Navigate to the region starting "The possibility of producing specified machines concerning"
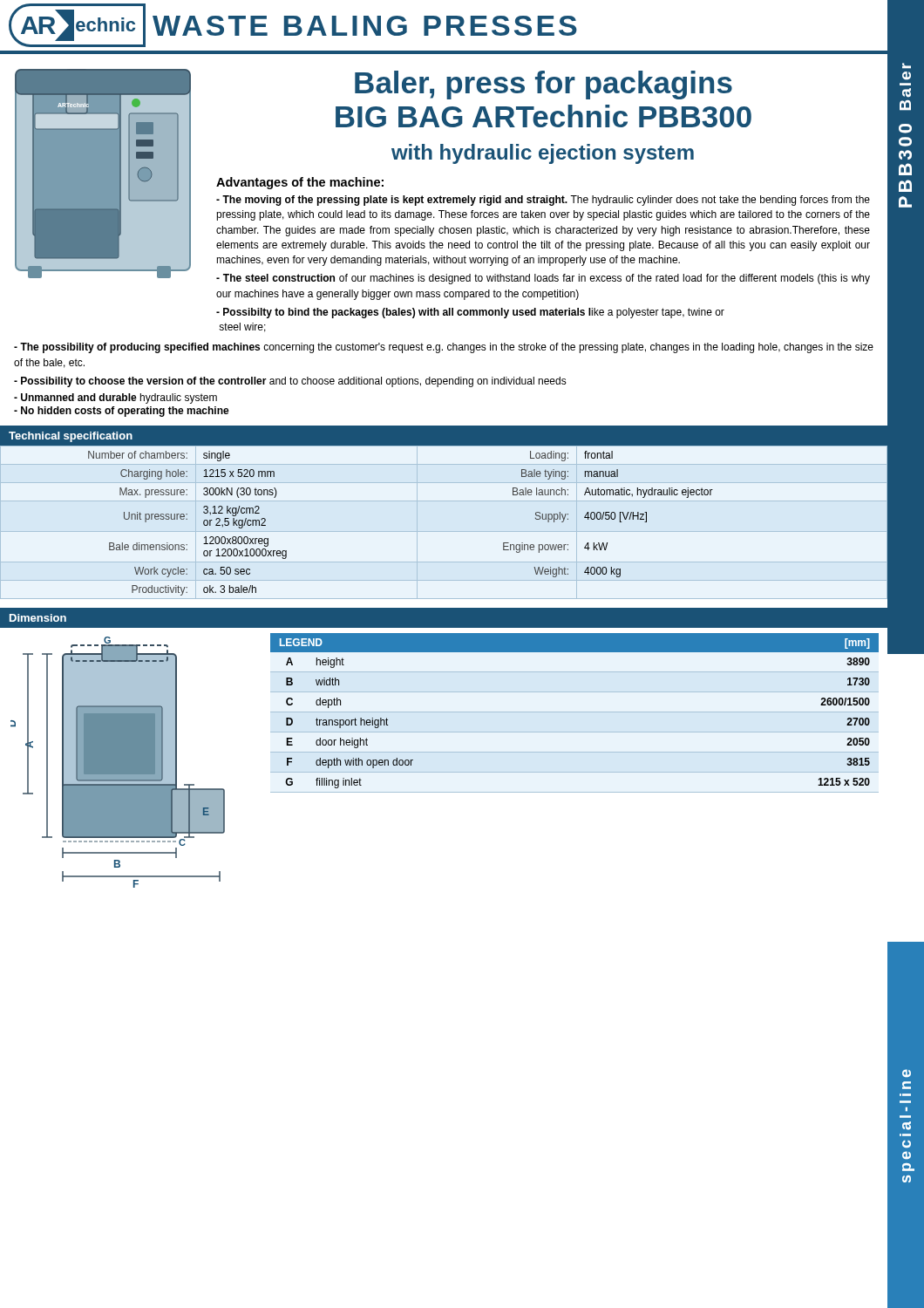The image size is (924, 1308). [444, 355]
